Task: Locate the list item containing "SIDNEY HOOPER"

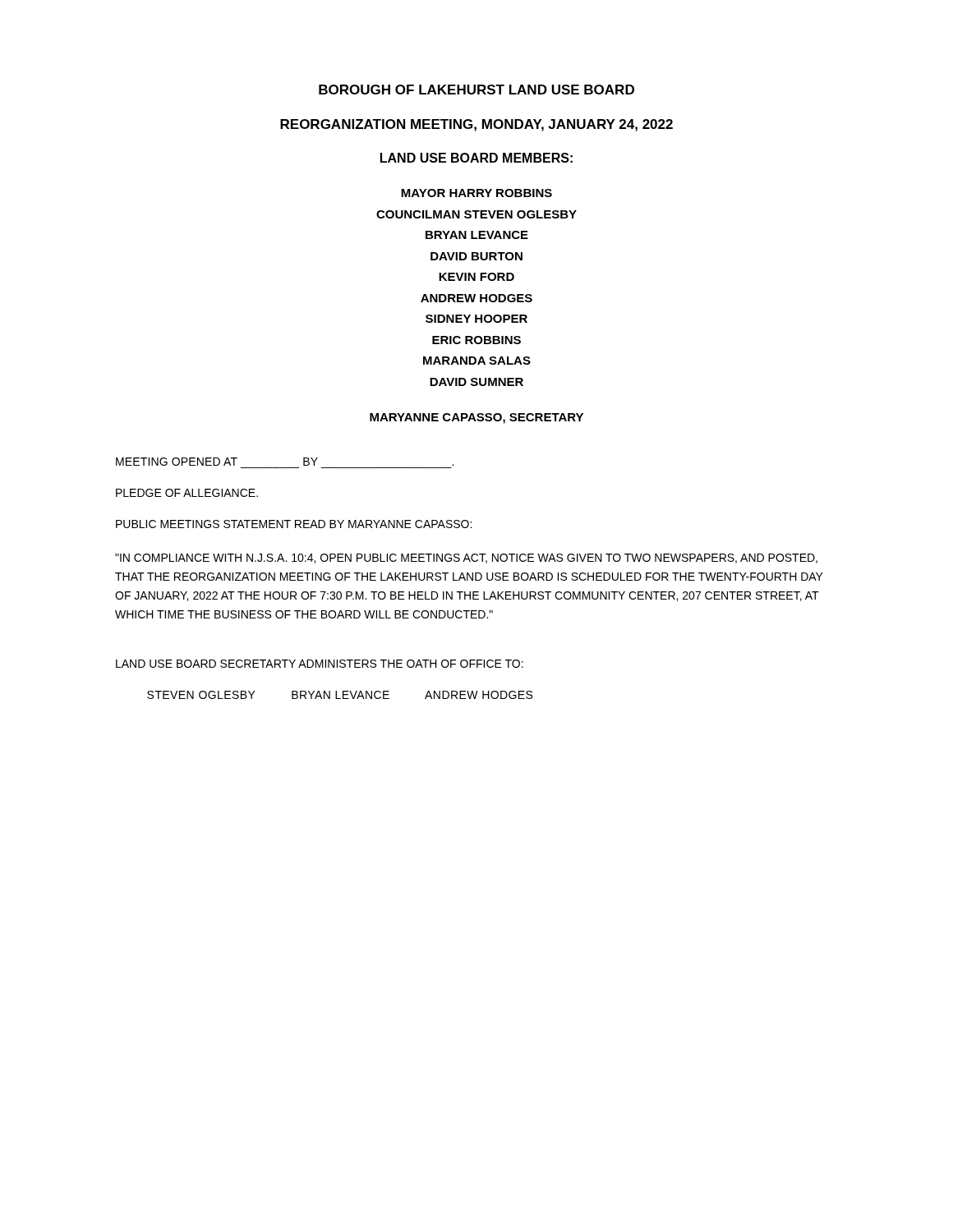Action: coord(476,318)
